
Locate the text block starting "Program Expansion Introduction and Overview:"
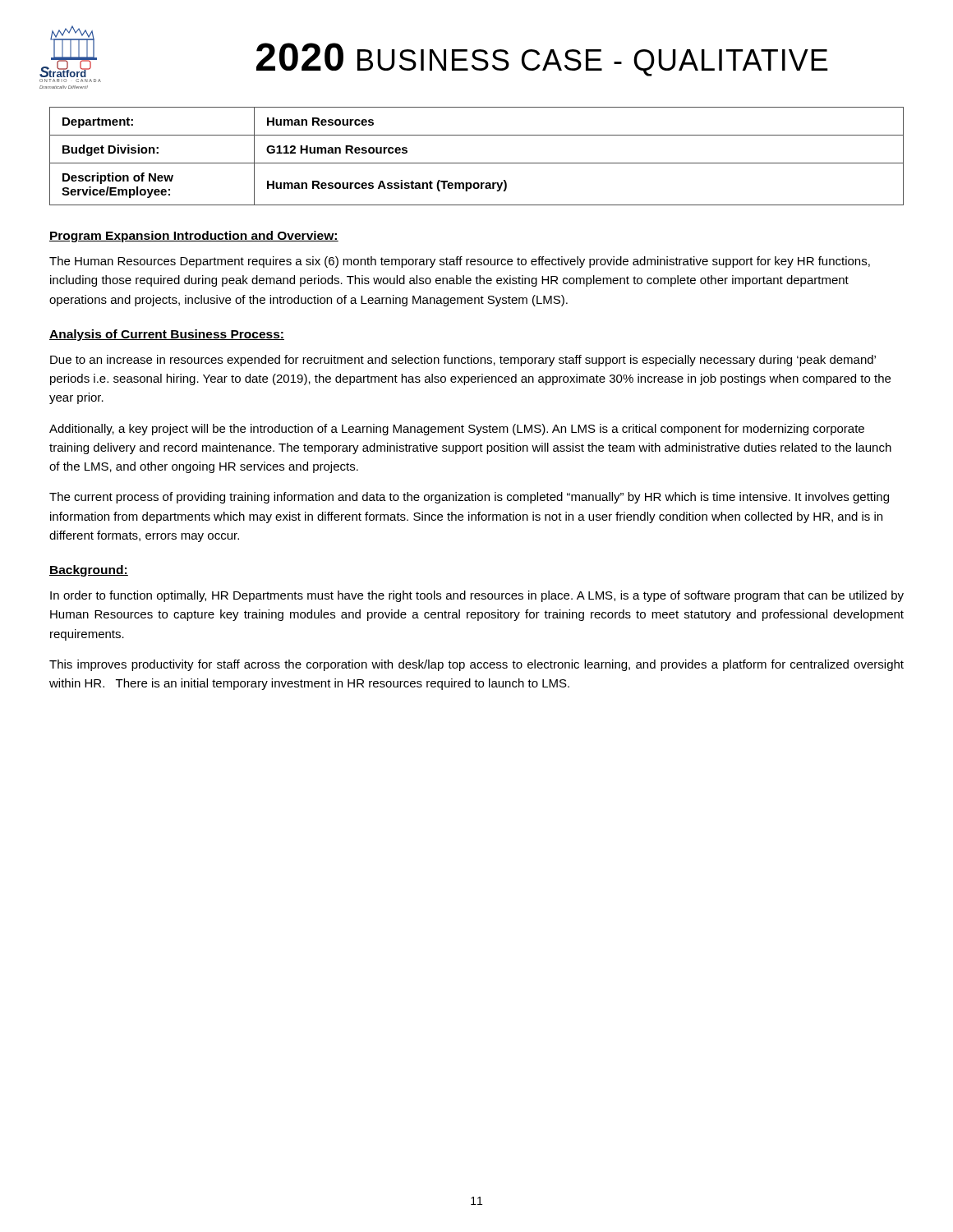pos(194,235)
